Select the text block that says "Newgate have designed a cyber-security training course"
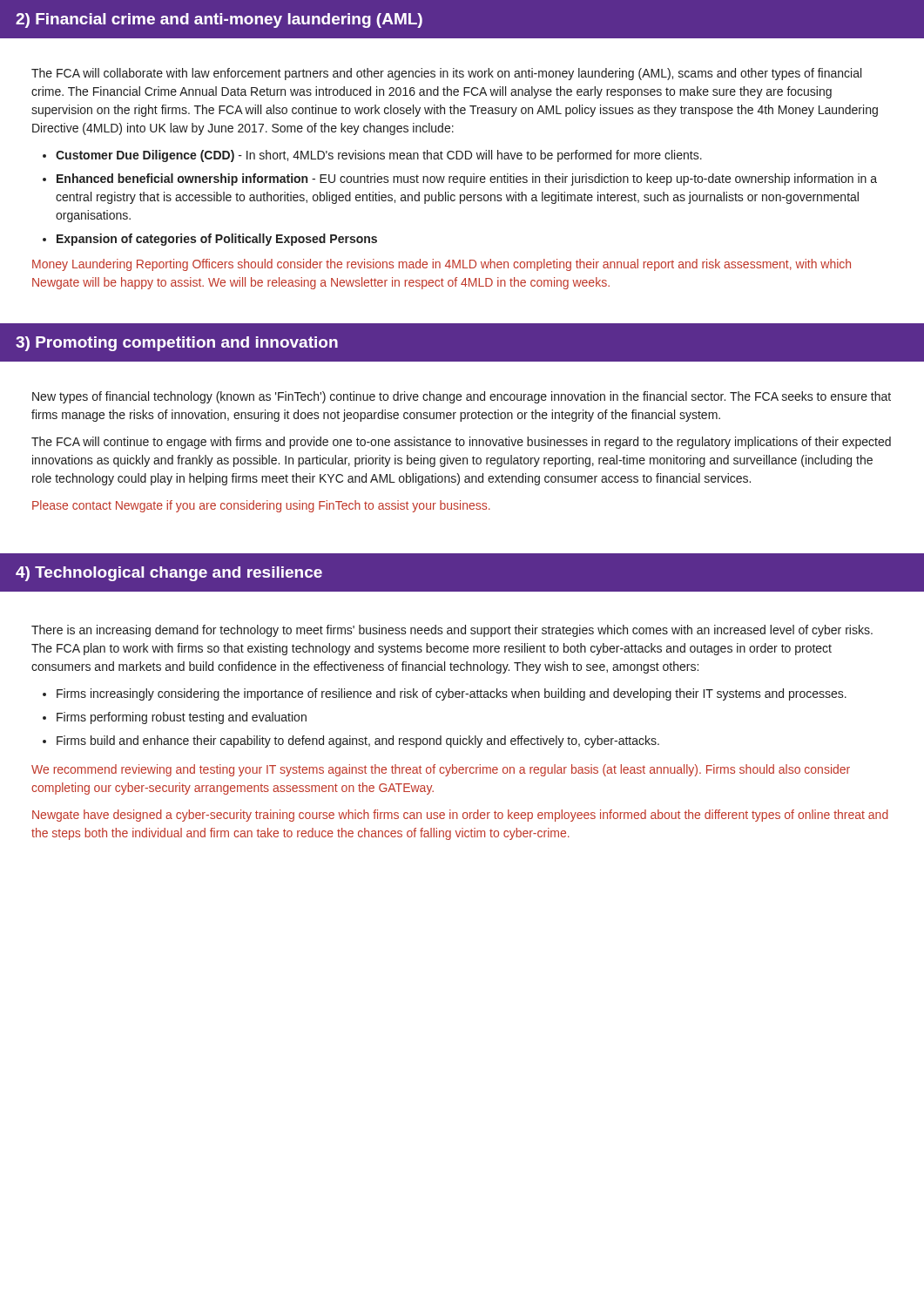 460,824
